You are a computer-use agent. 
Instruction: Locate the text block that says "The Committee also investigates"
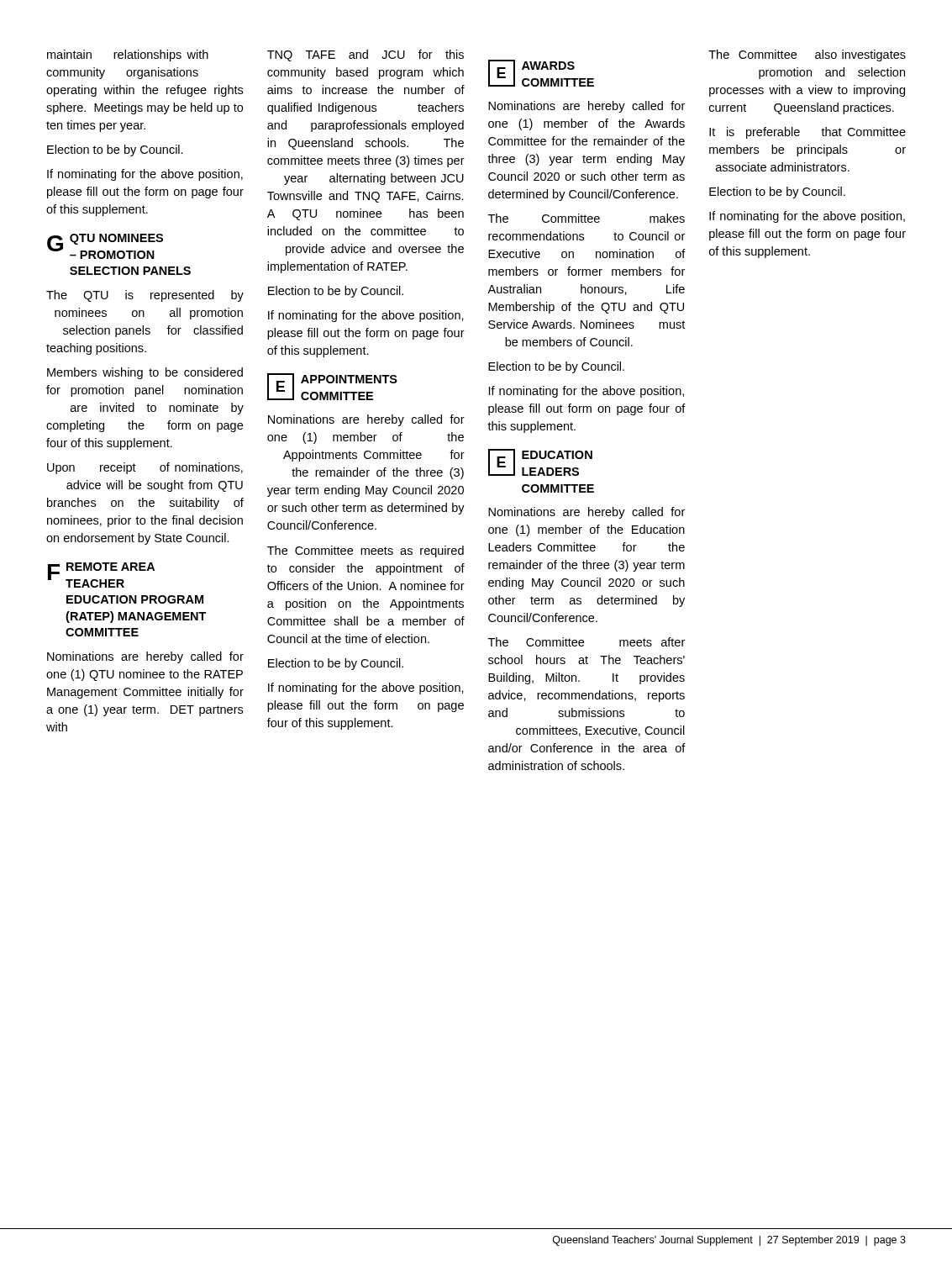pos(807,154)
